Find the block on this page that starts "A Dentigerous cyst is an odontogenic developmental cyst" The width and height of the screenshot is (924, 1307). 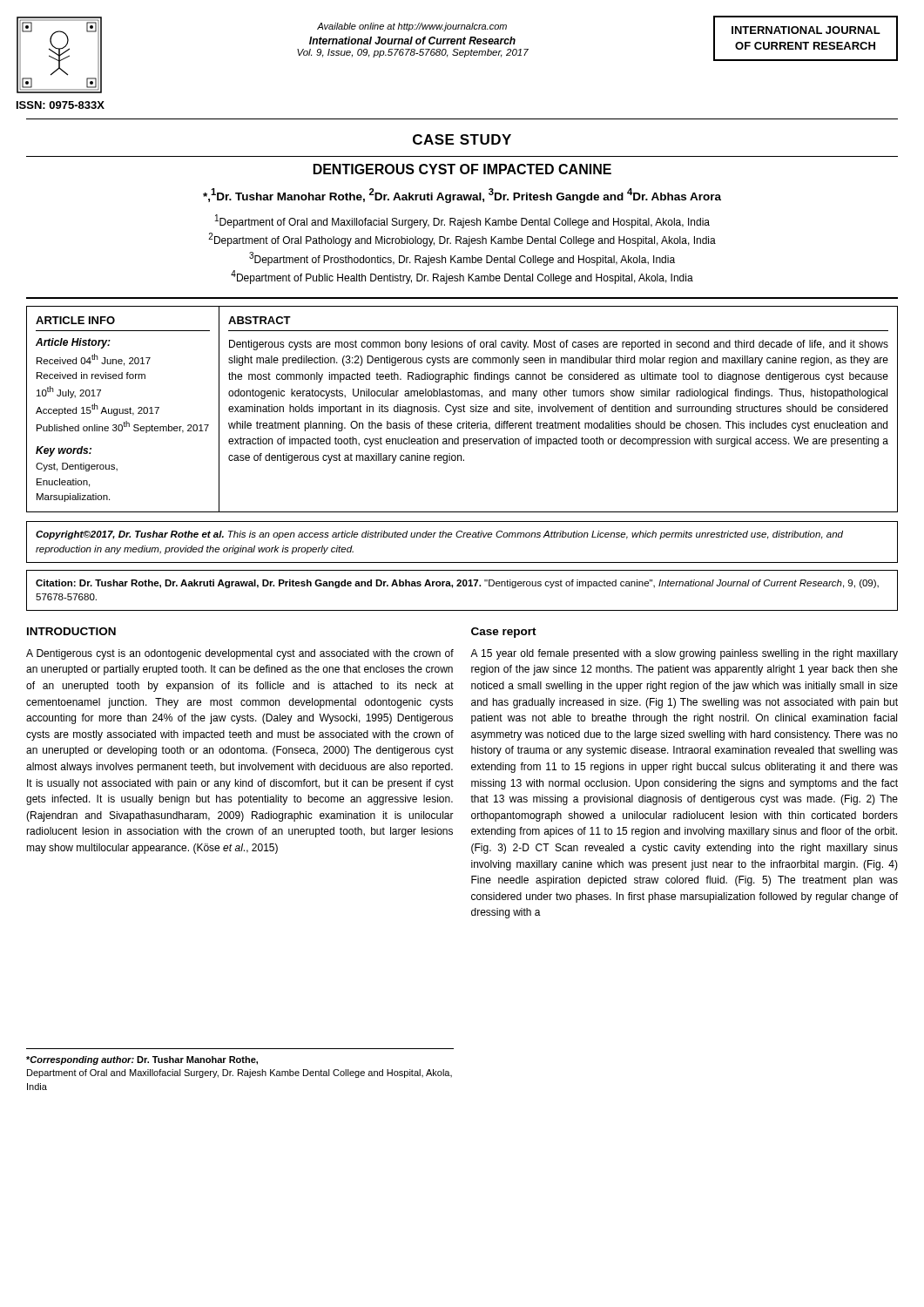[x=240, y=751]
